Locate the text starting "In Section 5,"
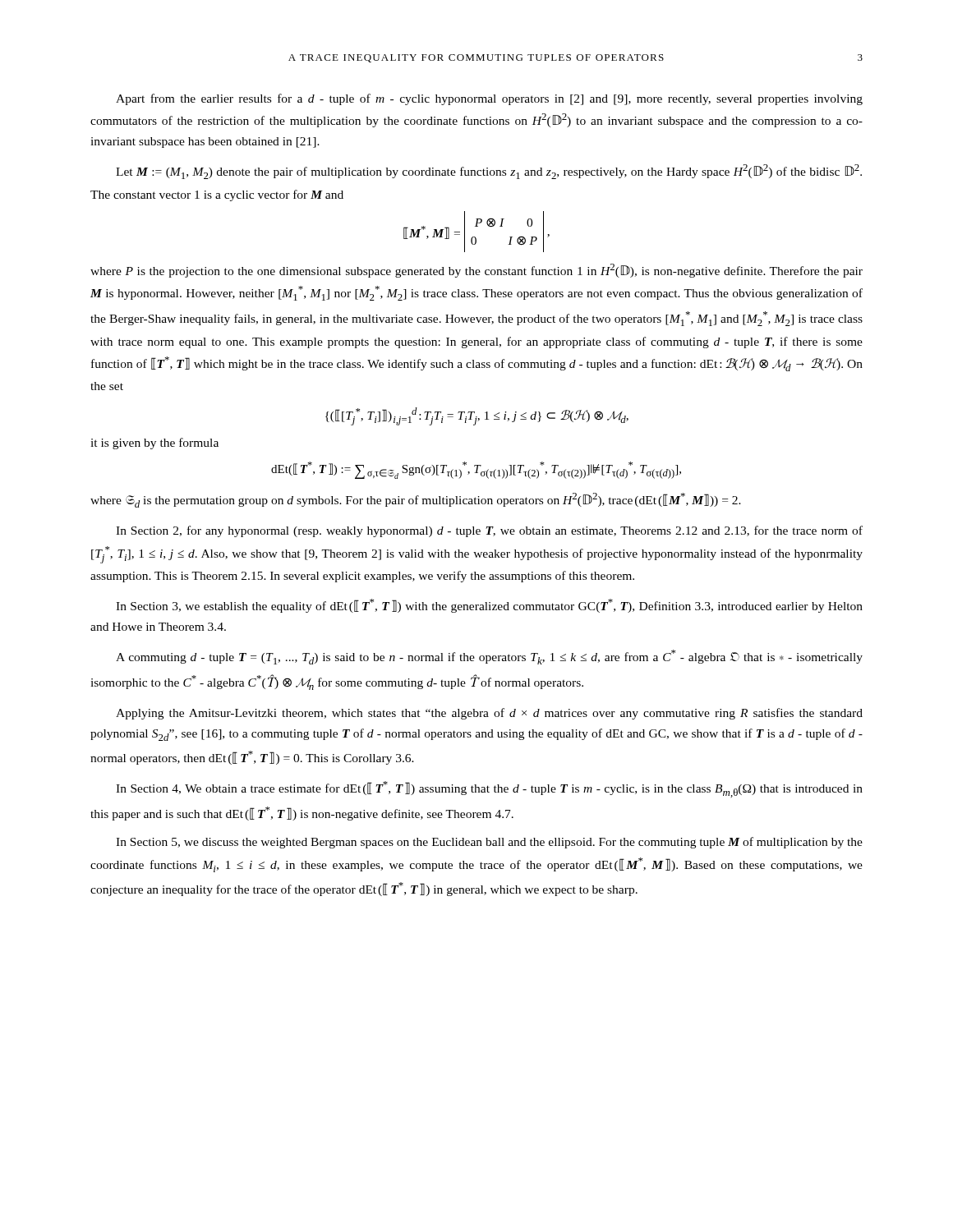The height and width of the screenshot is (1232, 953). click(476, 866)
